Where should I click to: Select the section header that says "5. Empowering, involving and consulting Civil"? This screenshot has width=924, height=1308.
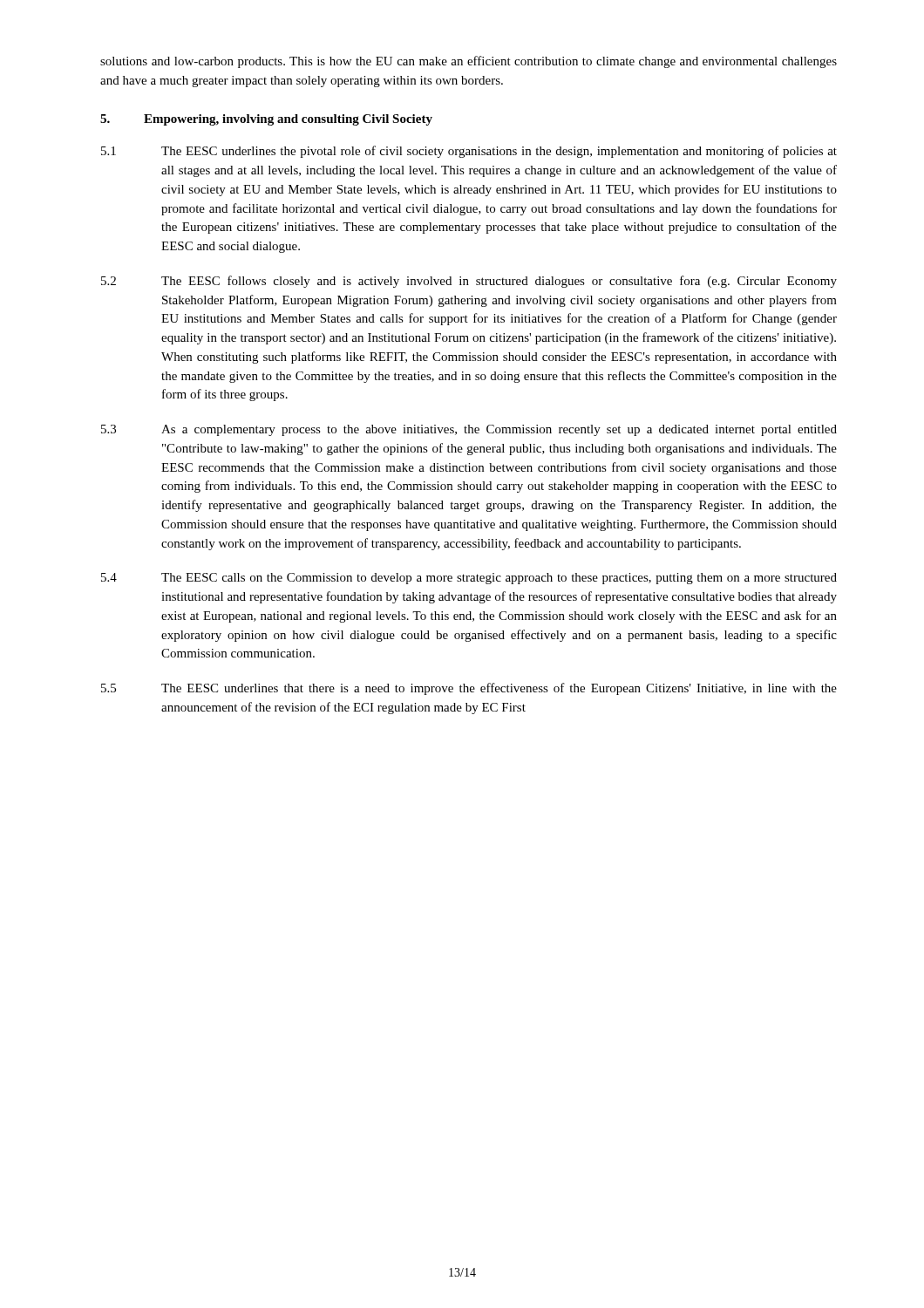coord(266,119)
